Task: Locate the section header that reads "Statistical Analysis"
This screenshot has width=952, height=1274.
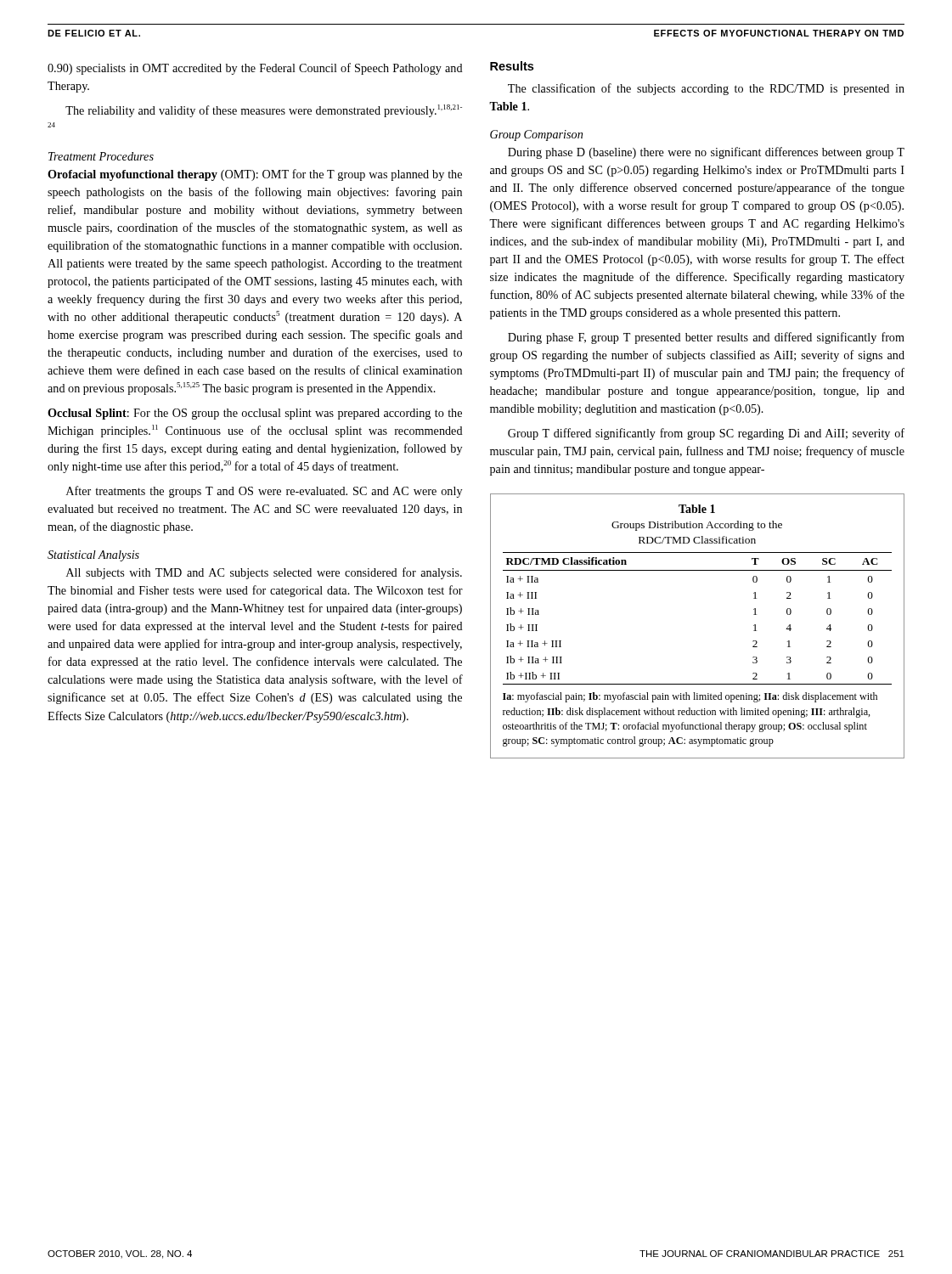Action: pos(93,555)
